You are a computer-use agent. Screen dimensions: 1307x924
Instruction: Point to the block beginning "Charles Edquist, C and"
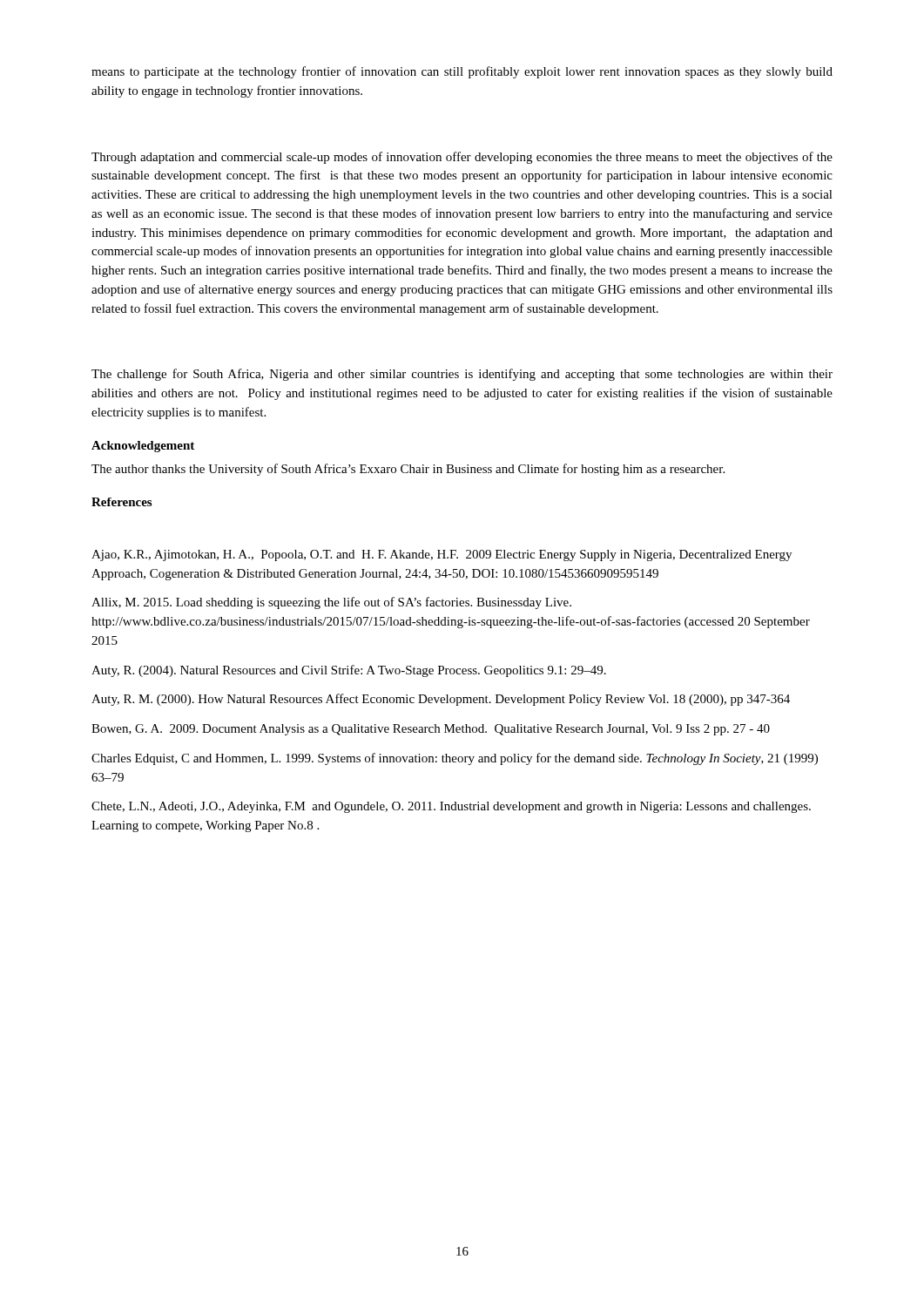(455, 767)
